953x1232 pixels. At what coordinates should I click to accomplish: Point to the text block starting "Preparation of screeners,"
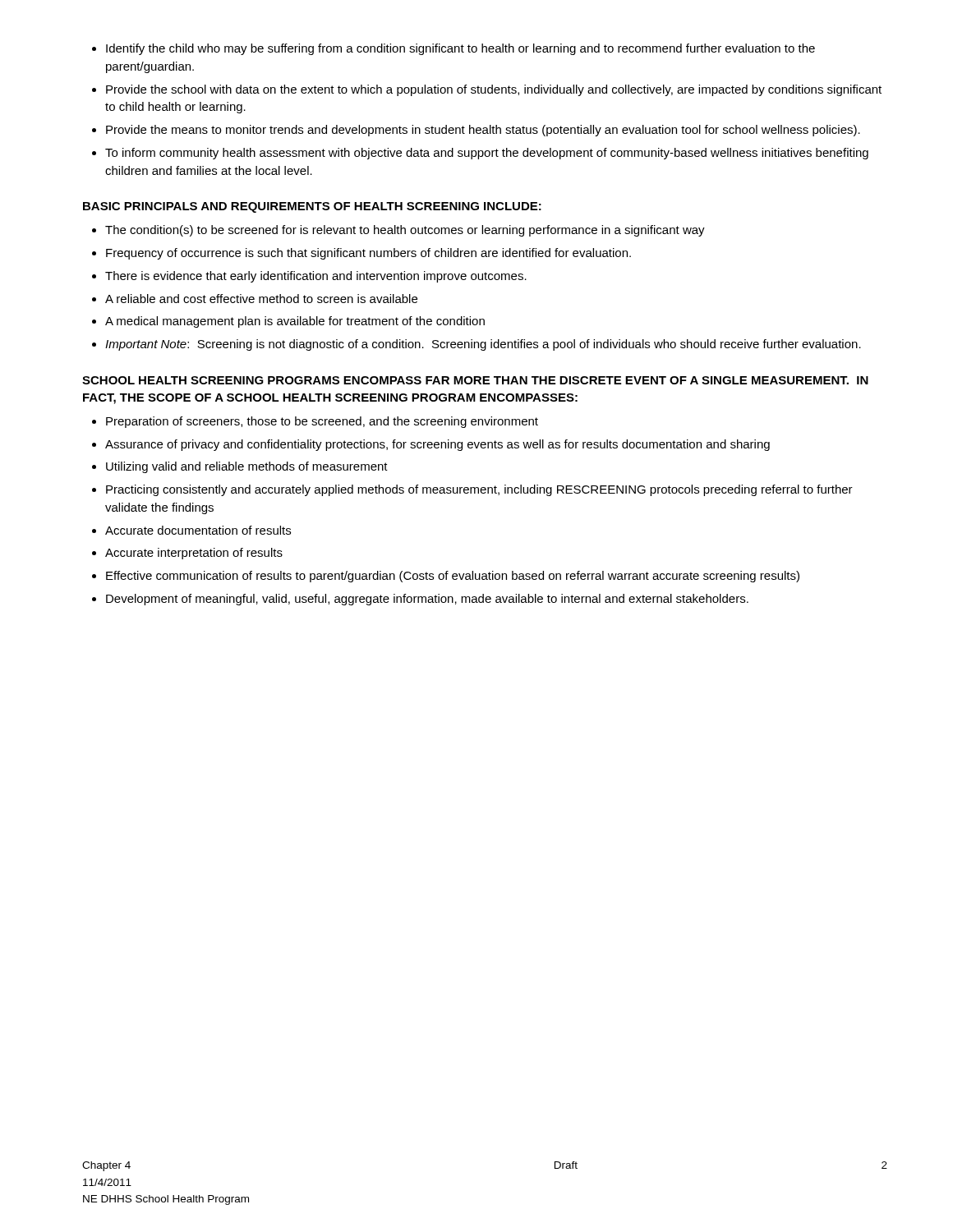496,421
